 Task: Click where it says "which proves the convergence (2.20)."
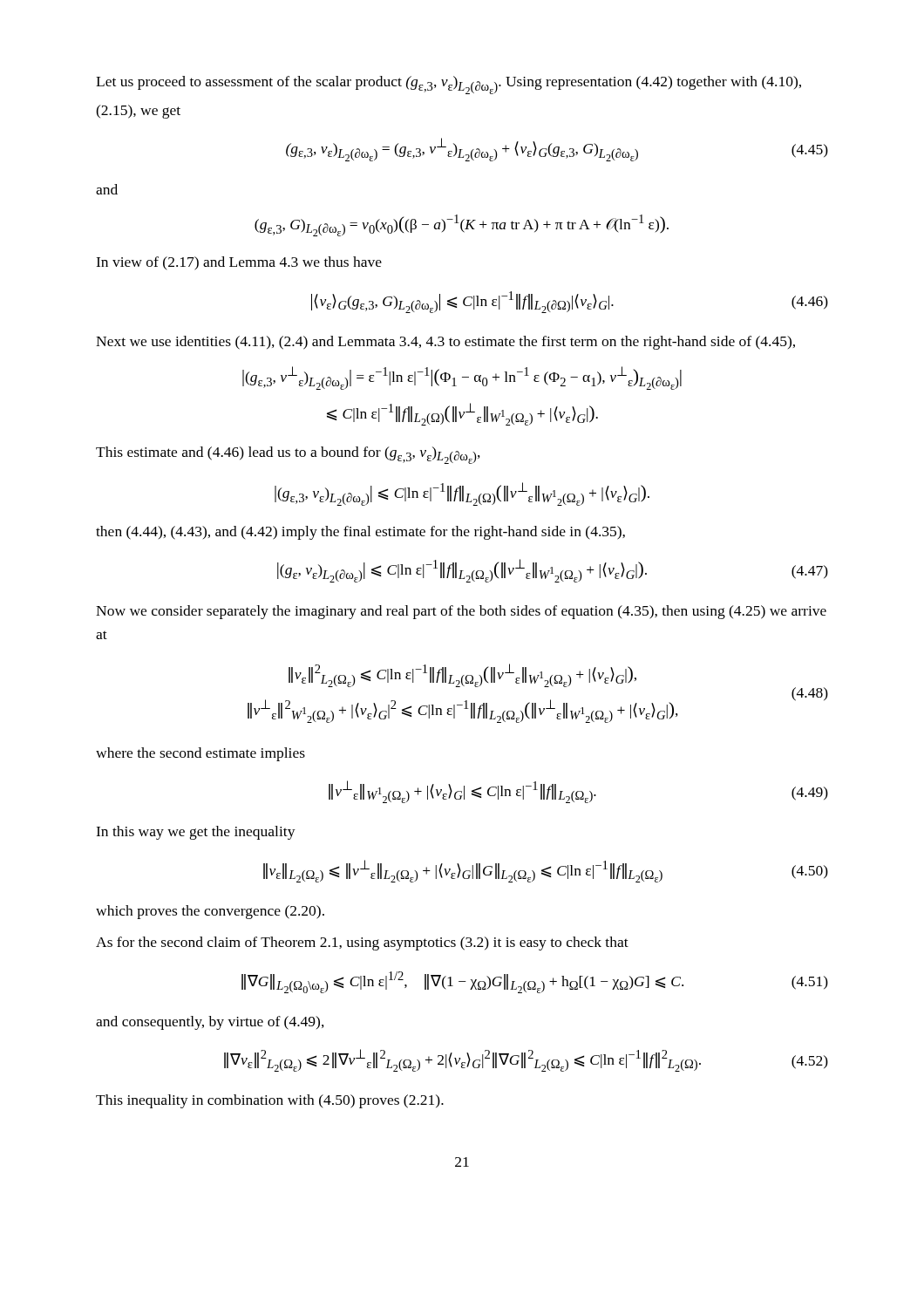(211, 910)
